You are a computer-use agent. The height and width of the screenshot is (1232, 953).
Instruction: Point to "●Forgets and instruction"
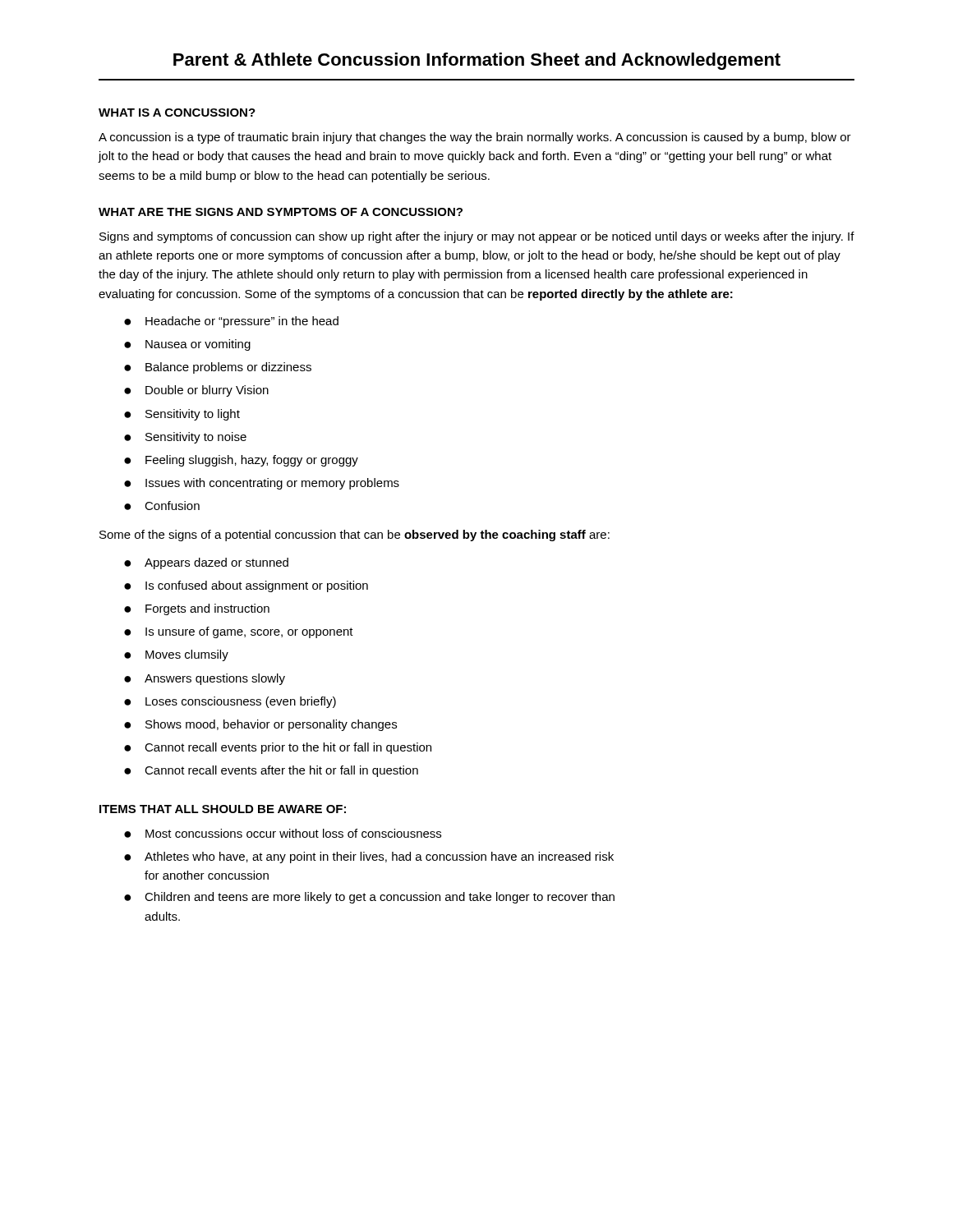tap(197, 609)
